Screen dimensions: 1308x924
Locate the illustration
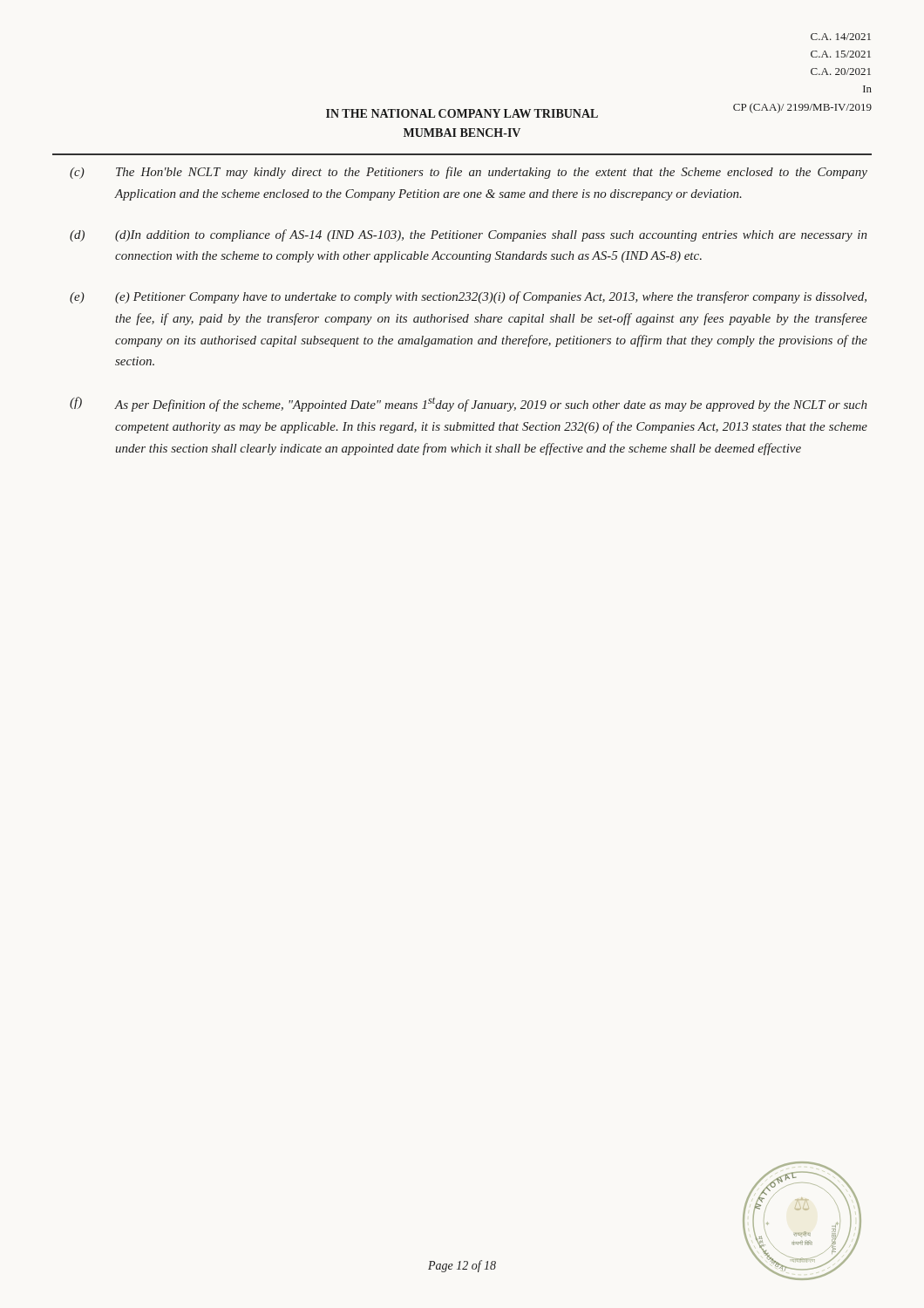point(802,1221)
